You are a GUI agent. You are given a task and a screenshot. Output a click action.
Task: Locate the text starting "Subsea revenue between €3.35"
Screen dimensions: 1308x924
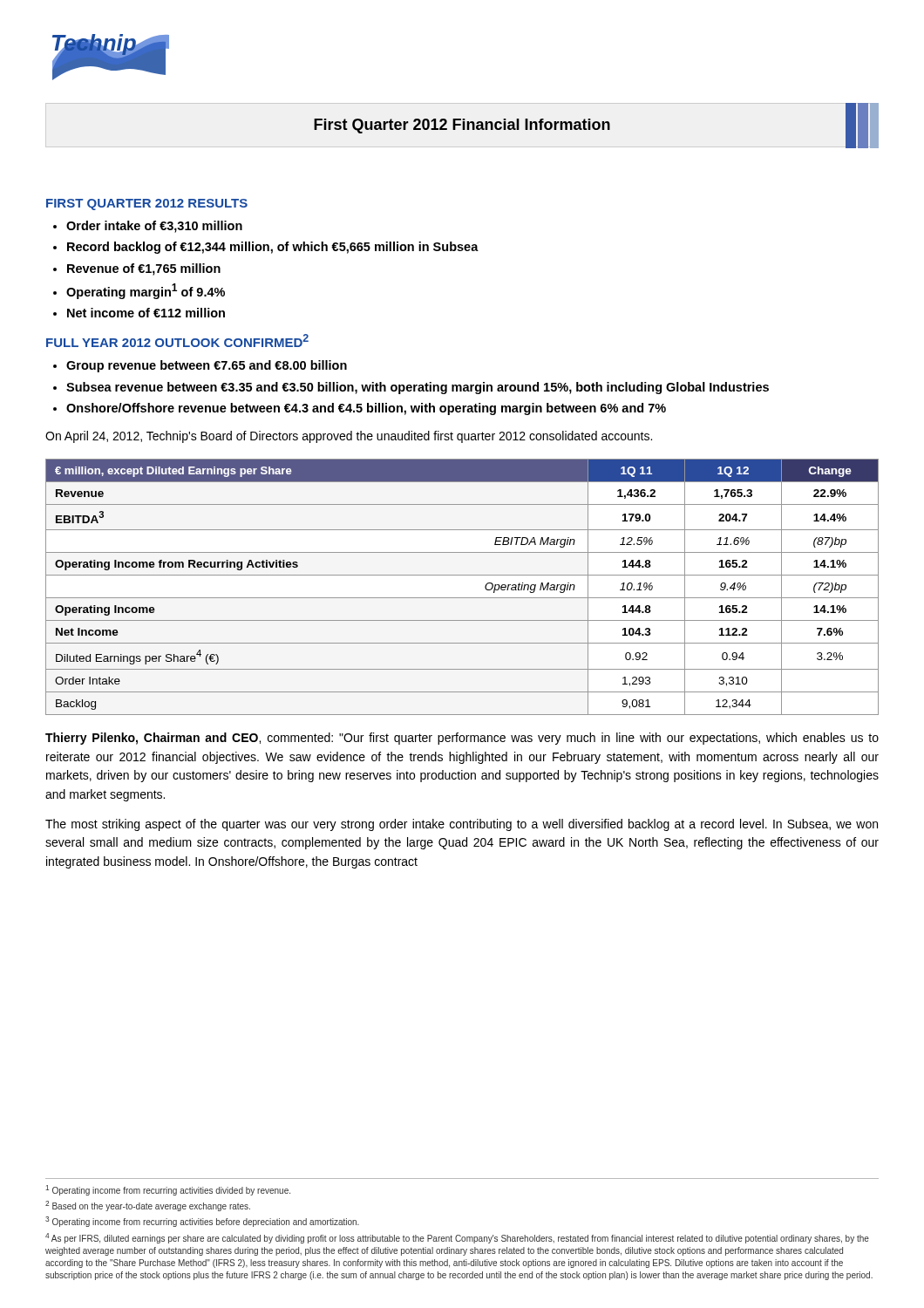coord(418,387)
